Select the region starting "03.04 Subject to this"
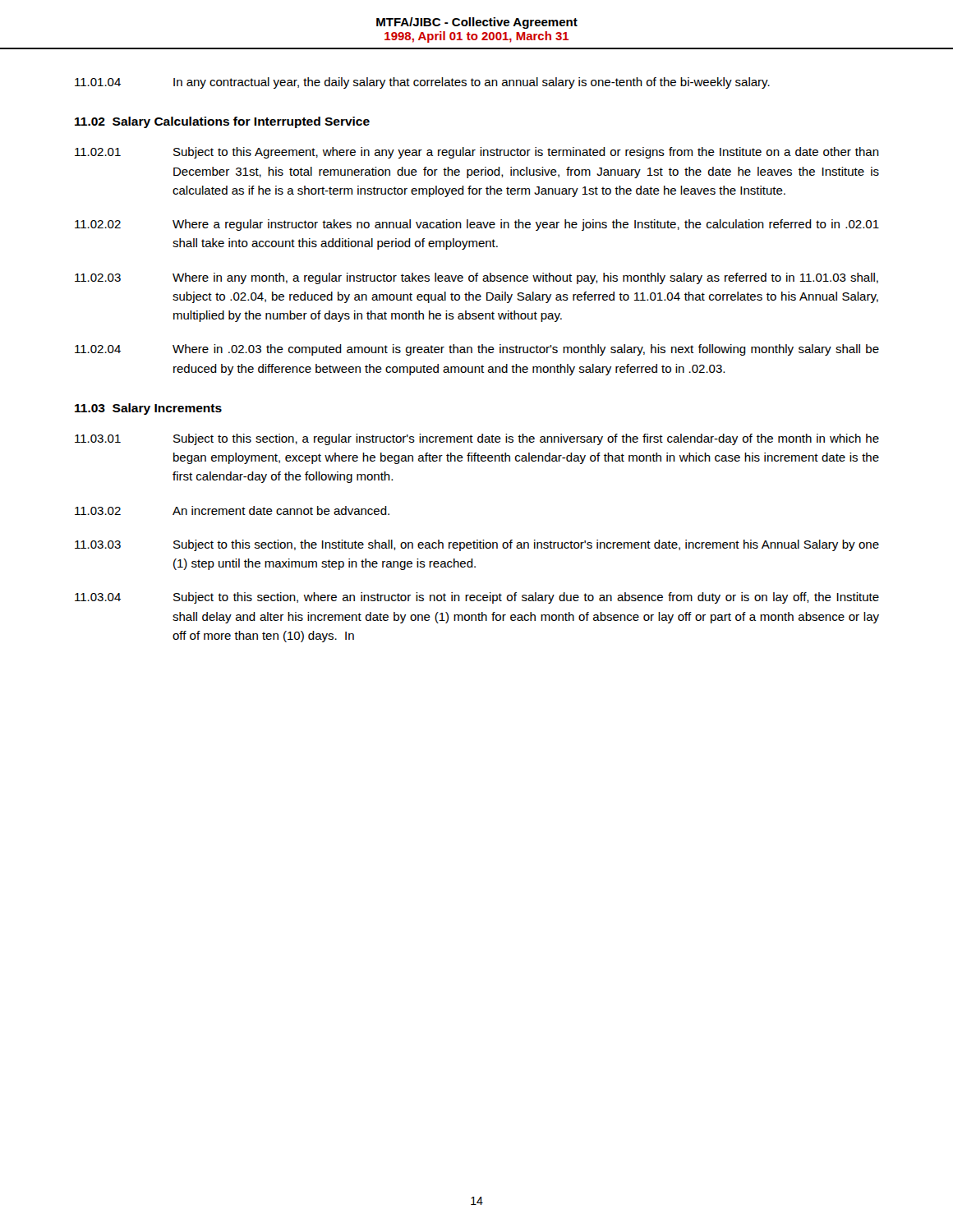The image size is (953, 1232). [476, 616]
